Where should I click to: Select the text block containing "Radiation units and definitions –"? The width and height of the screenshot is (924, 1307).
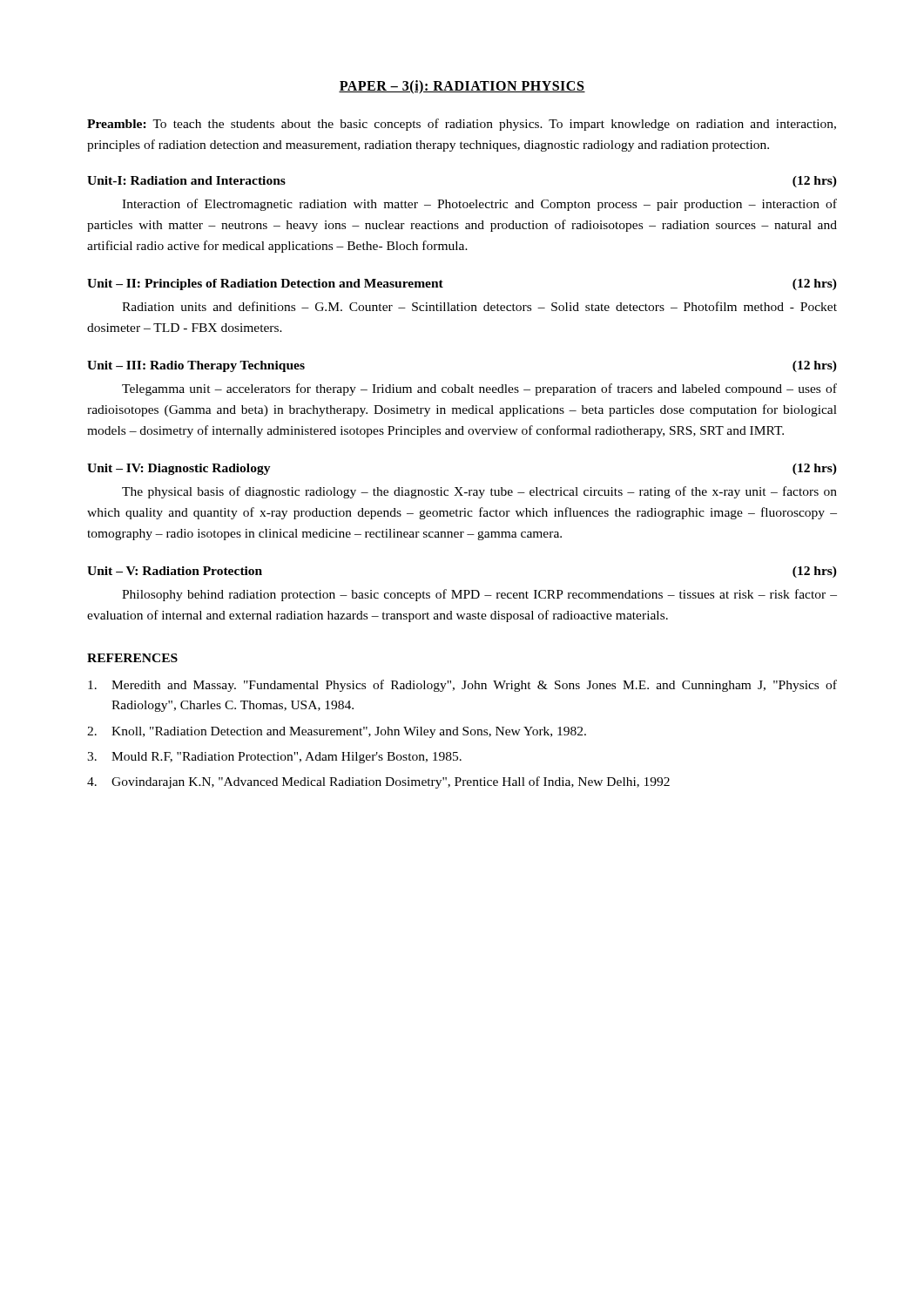462,317
